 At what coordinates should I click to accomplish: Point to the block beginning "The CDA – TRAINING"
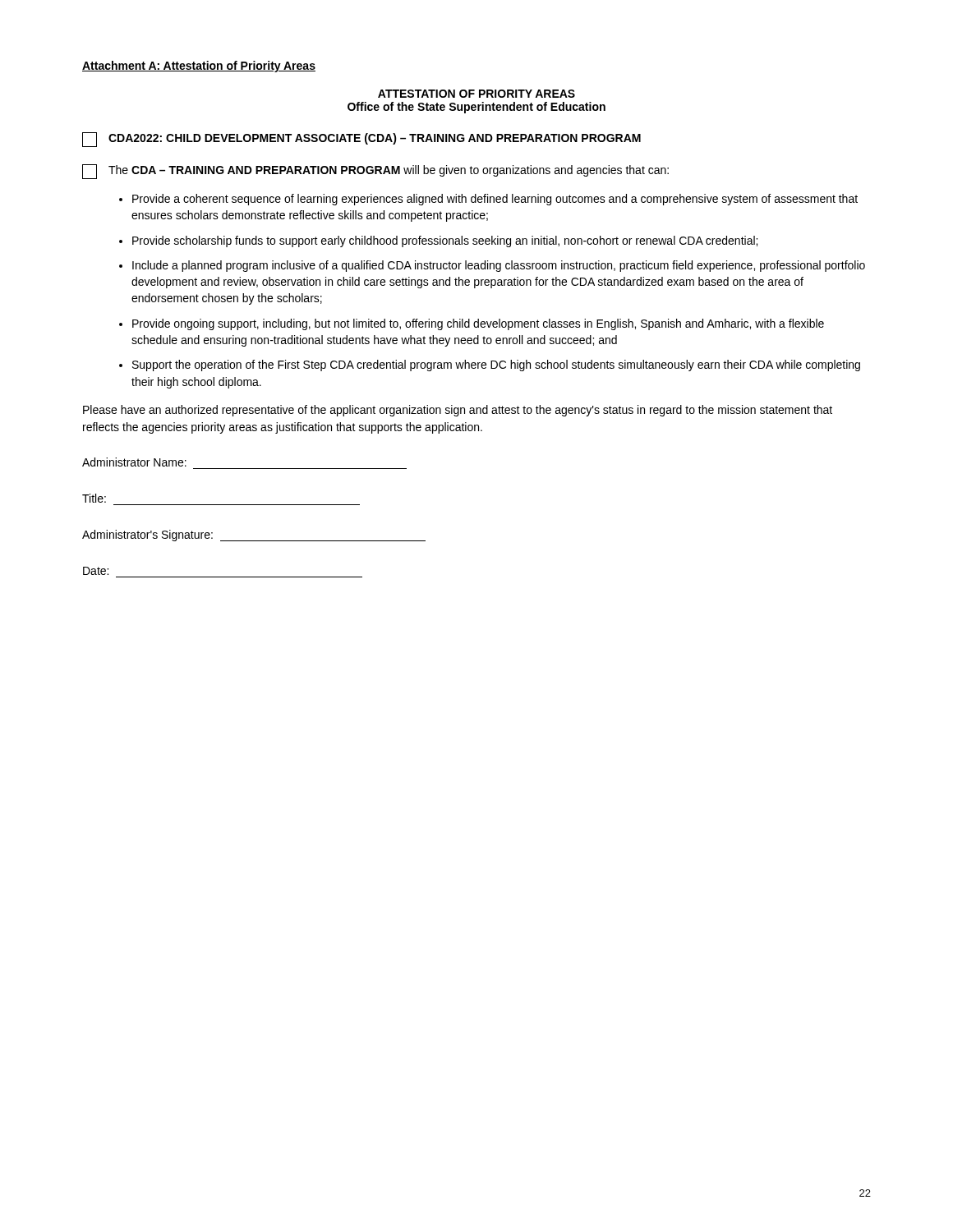376,171
